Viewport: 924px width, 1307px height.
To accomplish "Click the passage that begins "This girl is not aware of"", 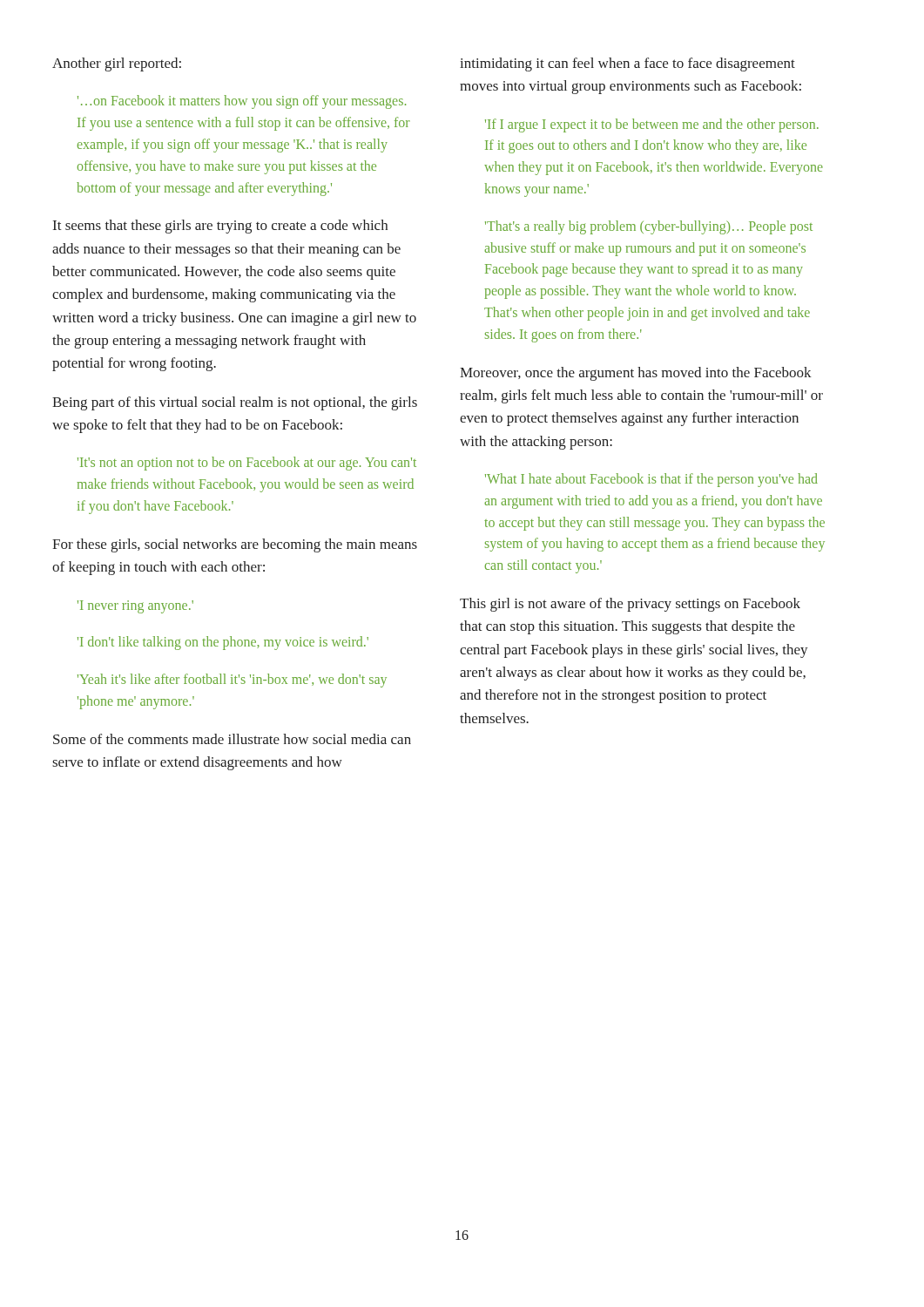I will (x=634, y=661).
